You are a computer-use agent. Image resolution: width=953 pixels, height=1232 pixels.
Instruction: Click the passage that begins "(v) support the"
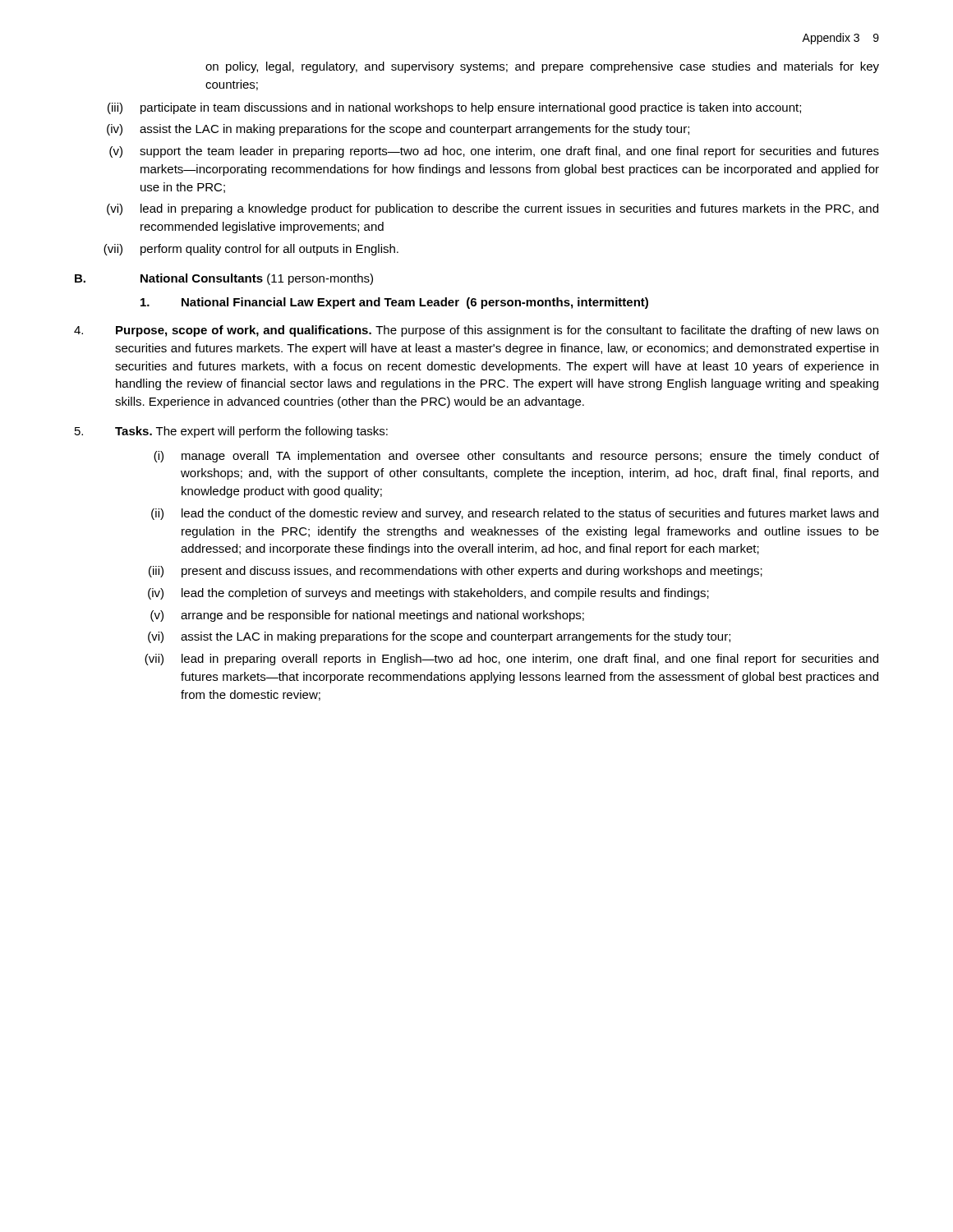pyautogui.click(x=476, y=169)
